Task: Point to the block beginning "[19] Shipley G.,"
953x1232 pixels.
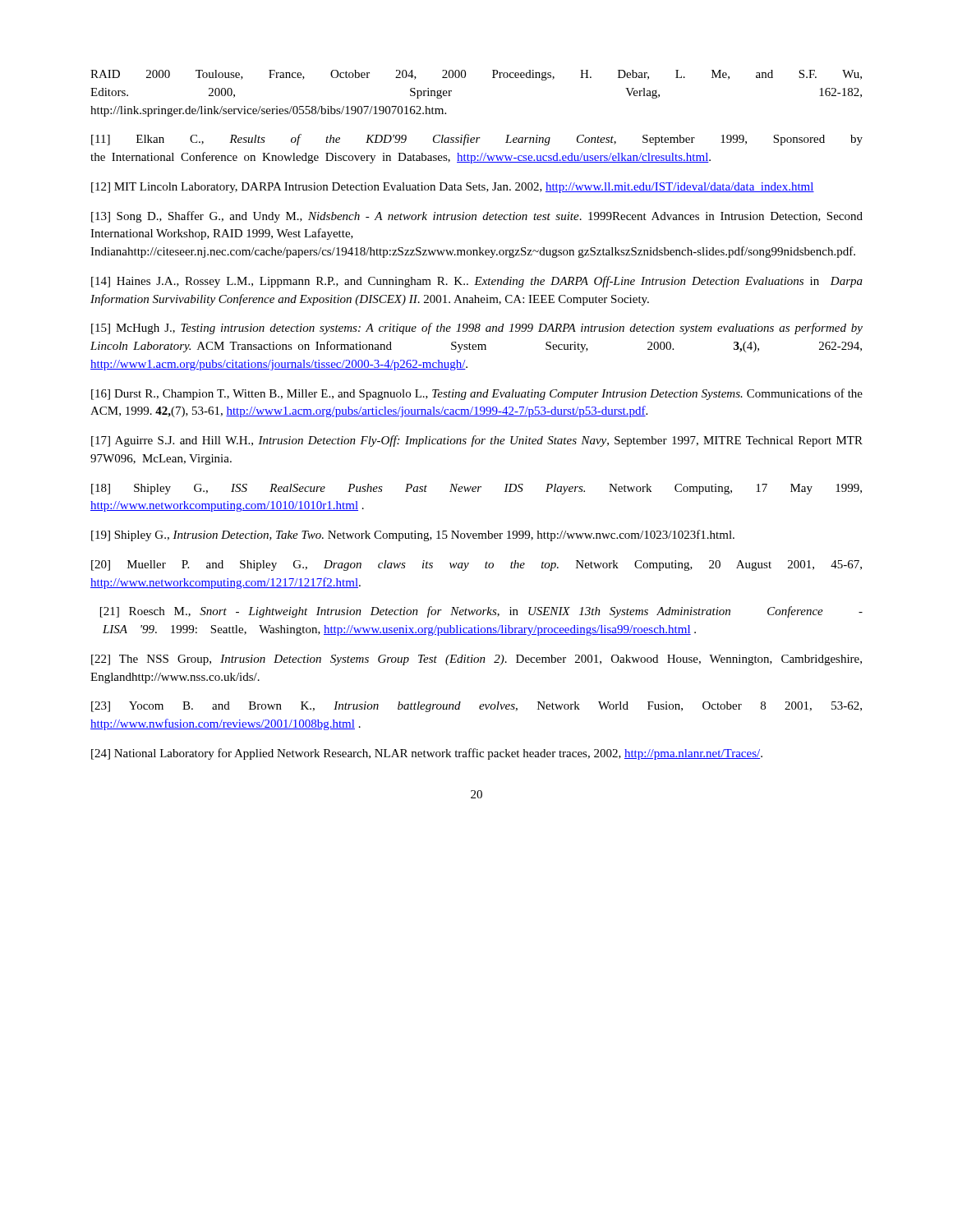Action: [413, 535]
